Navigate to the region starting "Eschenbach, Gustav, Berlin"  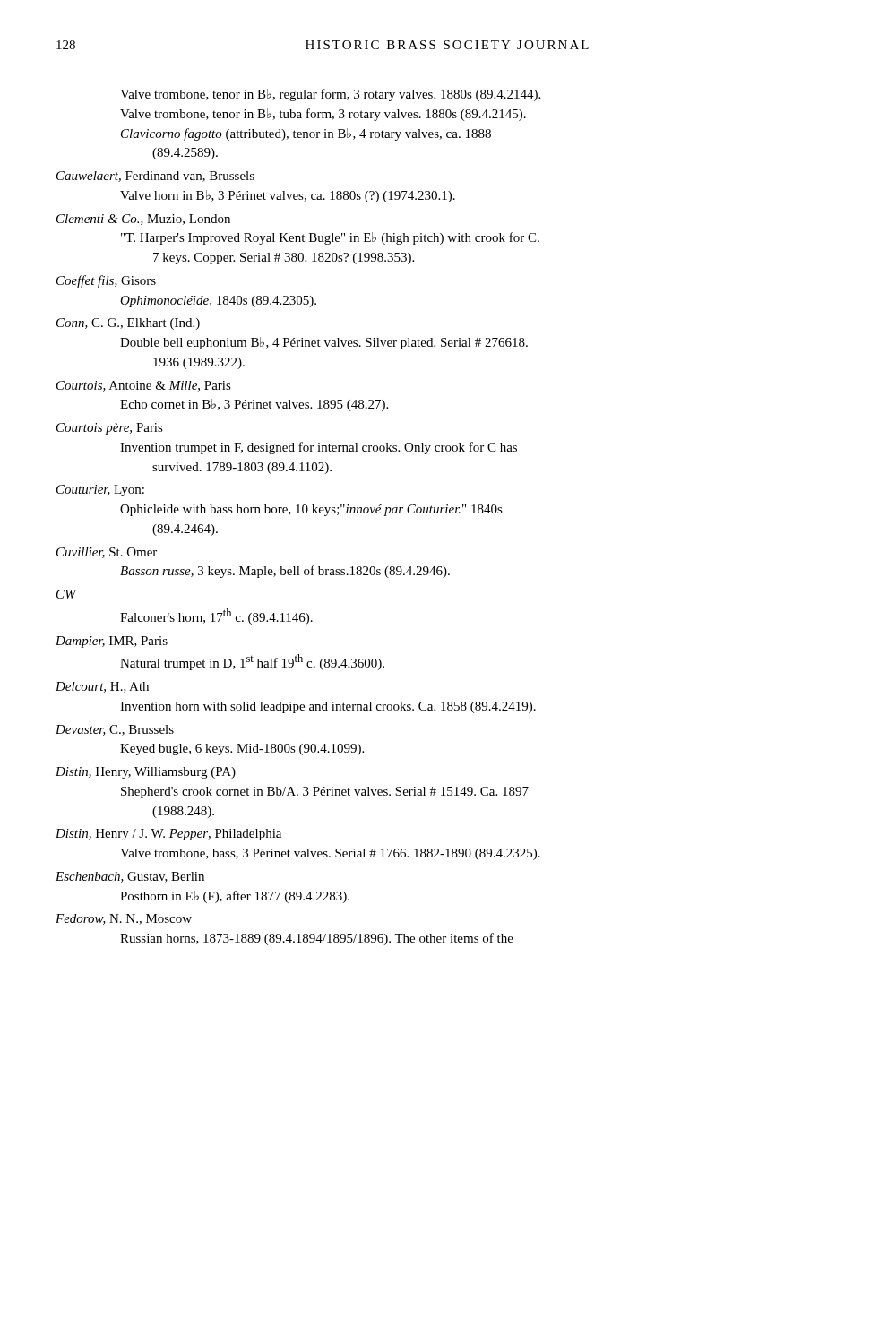click(x=130, y=876)
